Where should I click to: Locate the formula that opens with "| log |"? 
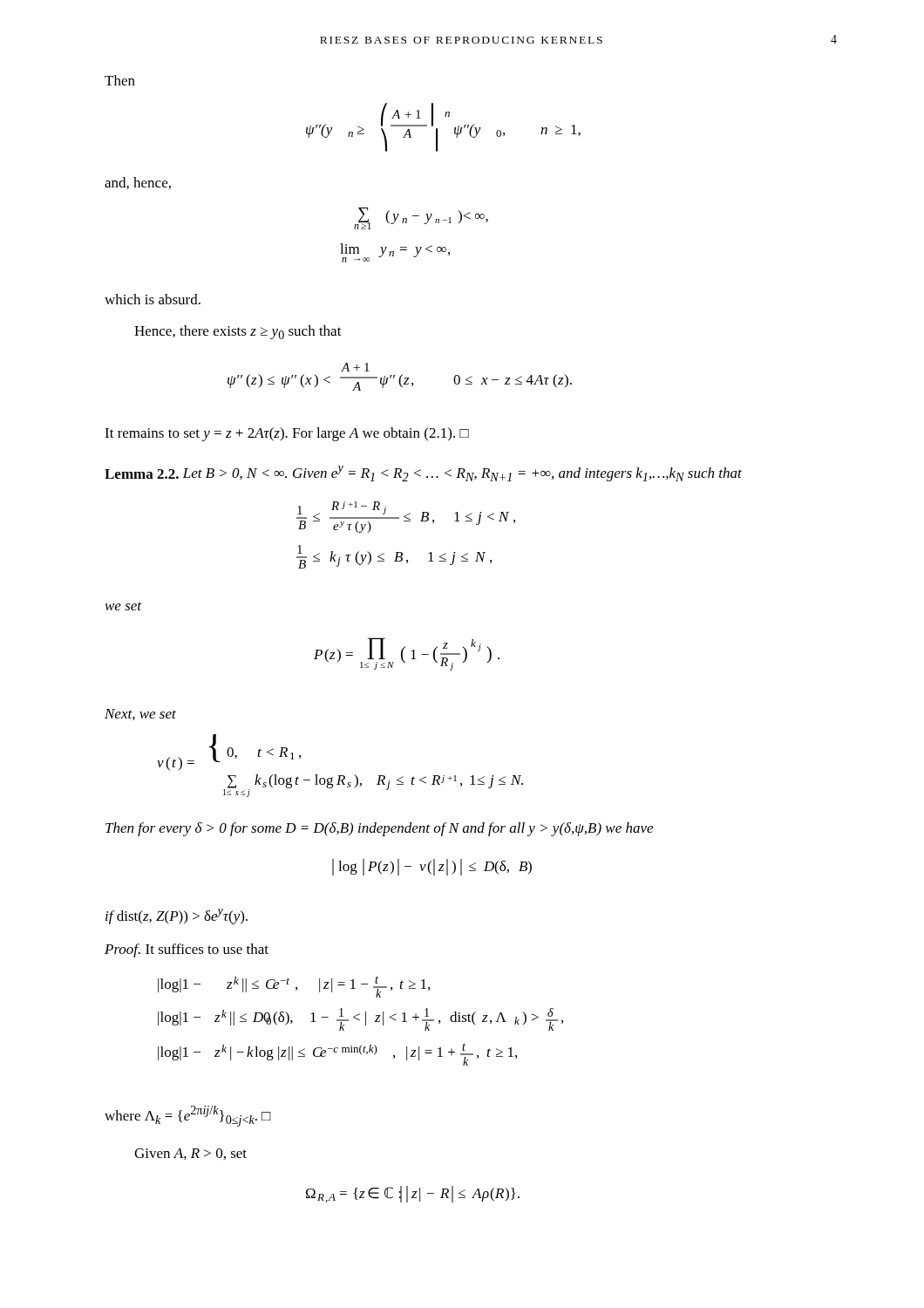[x=471, y=866]
